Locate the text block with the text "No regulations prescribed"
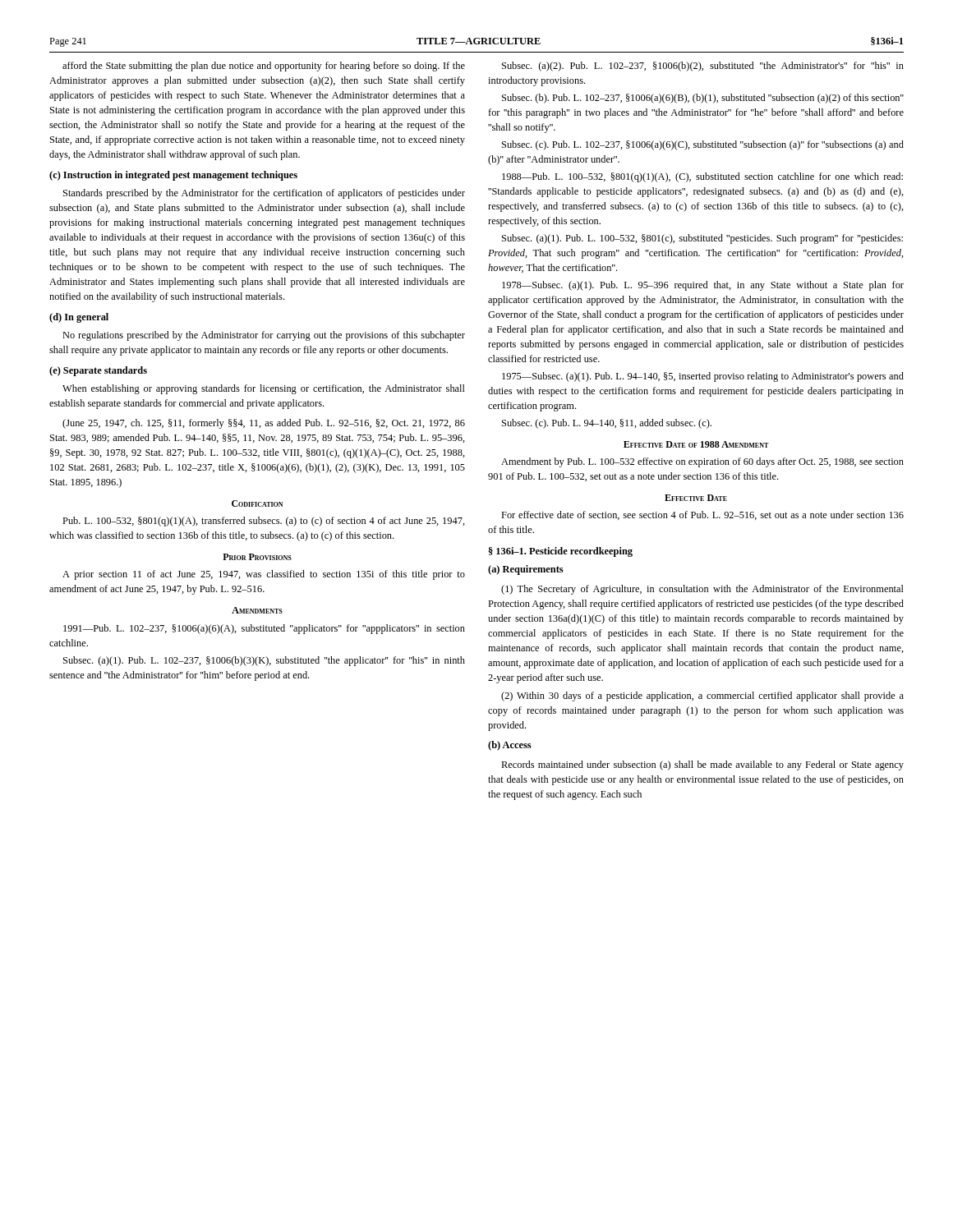 (x=257, y=343)
